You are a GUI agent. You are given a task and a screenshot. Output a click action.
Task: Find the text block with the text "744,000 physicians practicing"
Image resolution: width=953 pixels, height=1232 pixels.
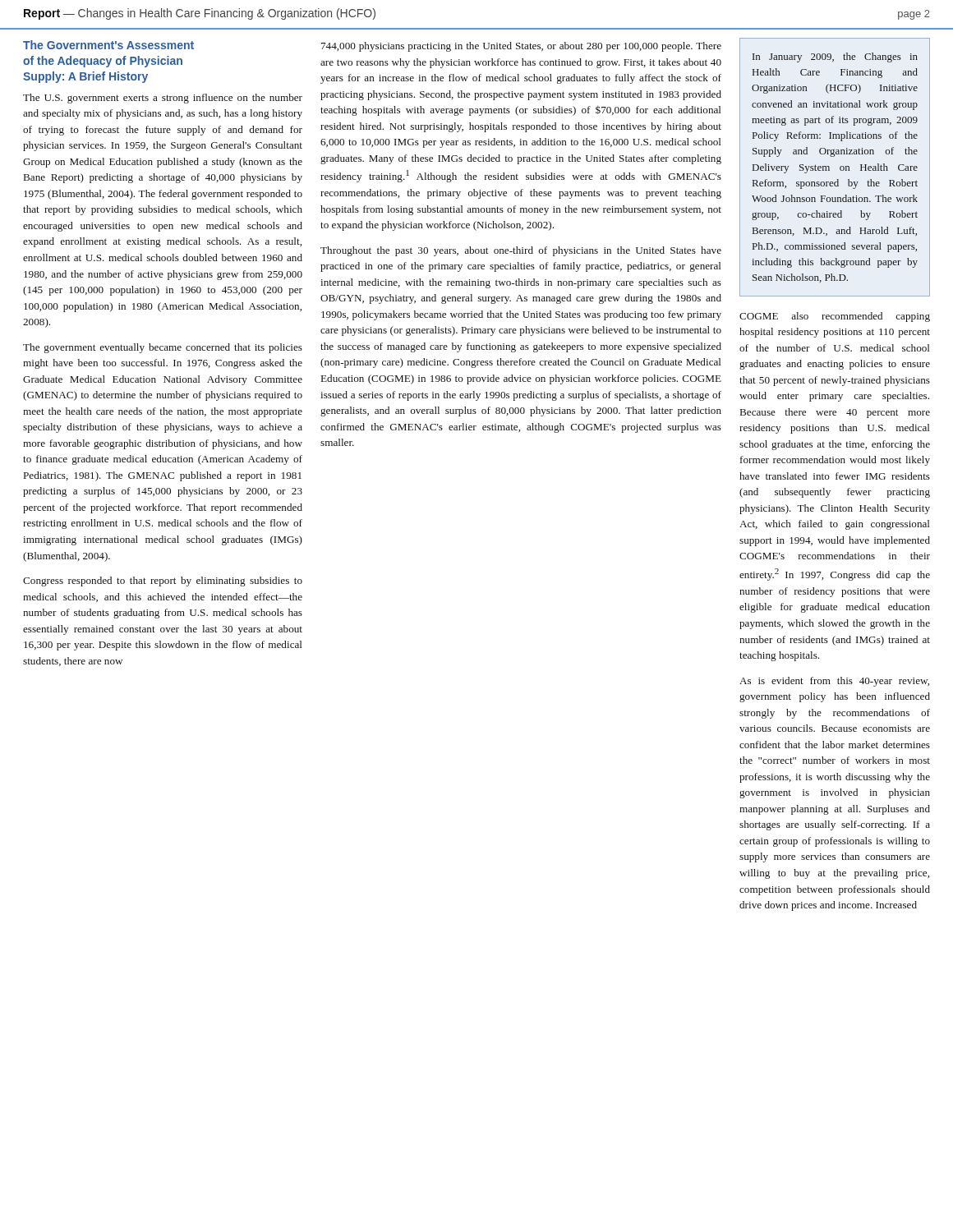(521, 135)
